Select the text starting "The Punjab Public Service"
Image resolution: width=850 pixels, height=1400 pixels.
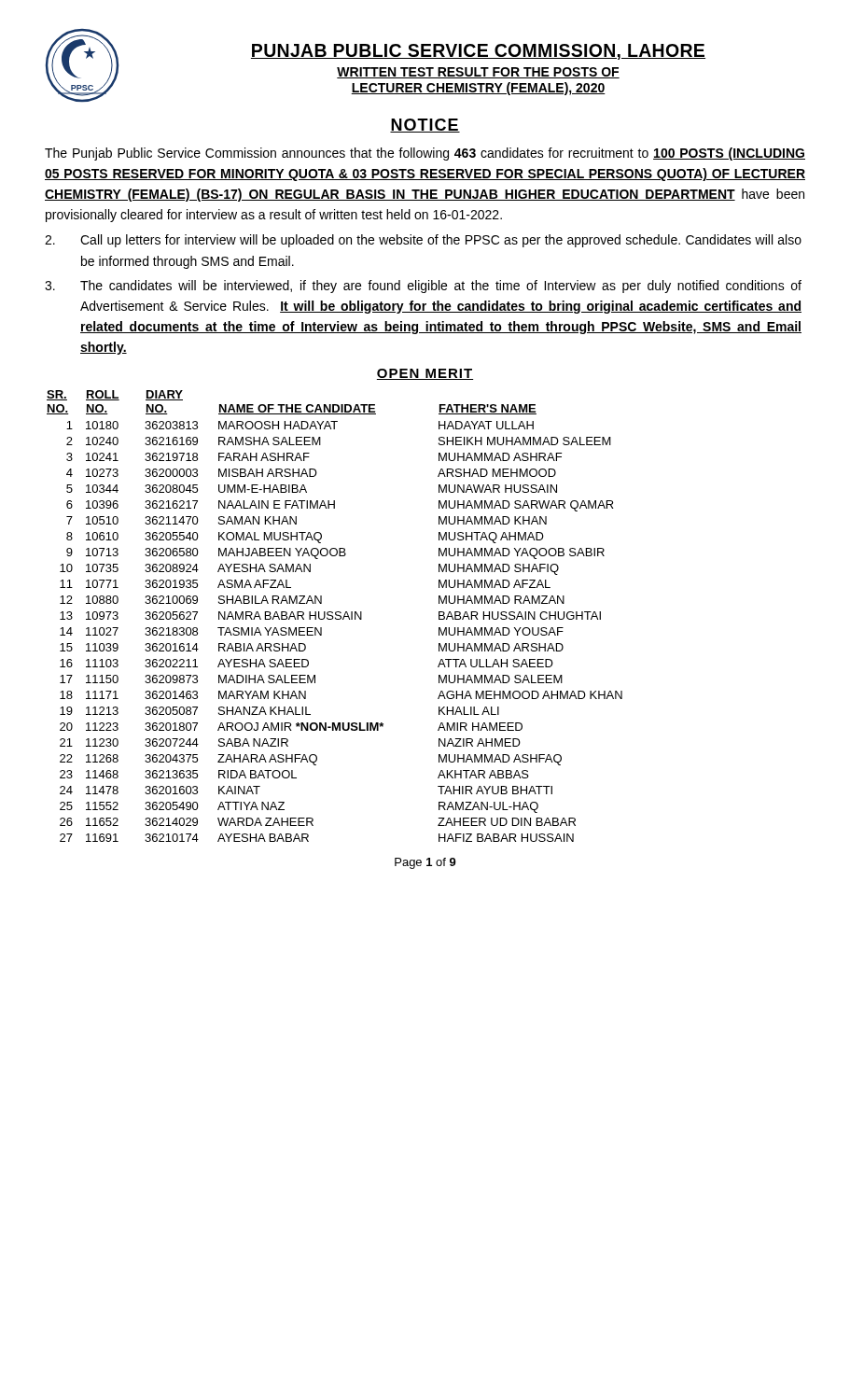[425, 184]
